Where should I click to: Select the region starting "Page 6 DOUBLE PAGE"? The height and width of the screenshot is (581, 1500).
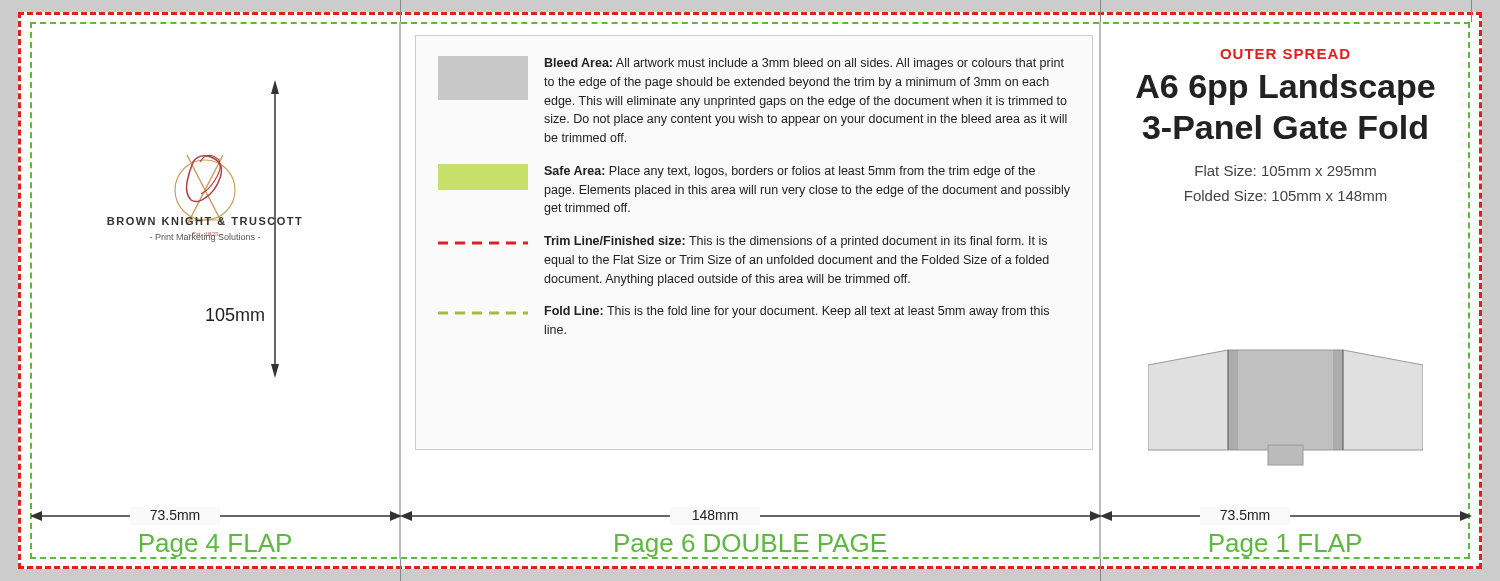click(750, 543)
